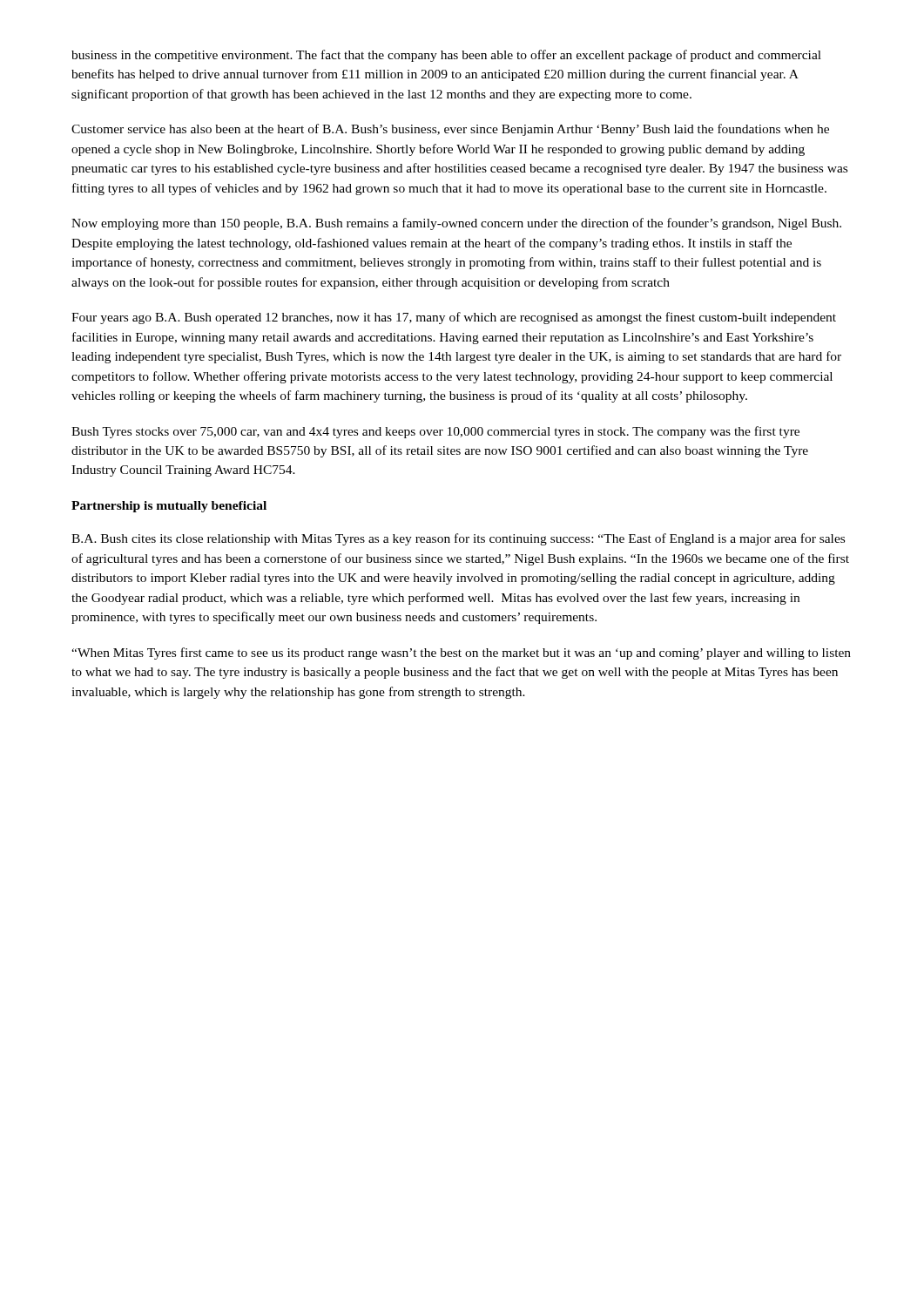Screen dimensions: 1307x924
Task: Find the block on this page that starts "business in the competitive environment. The fact that"
Action: coord(446,74)
